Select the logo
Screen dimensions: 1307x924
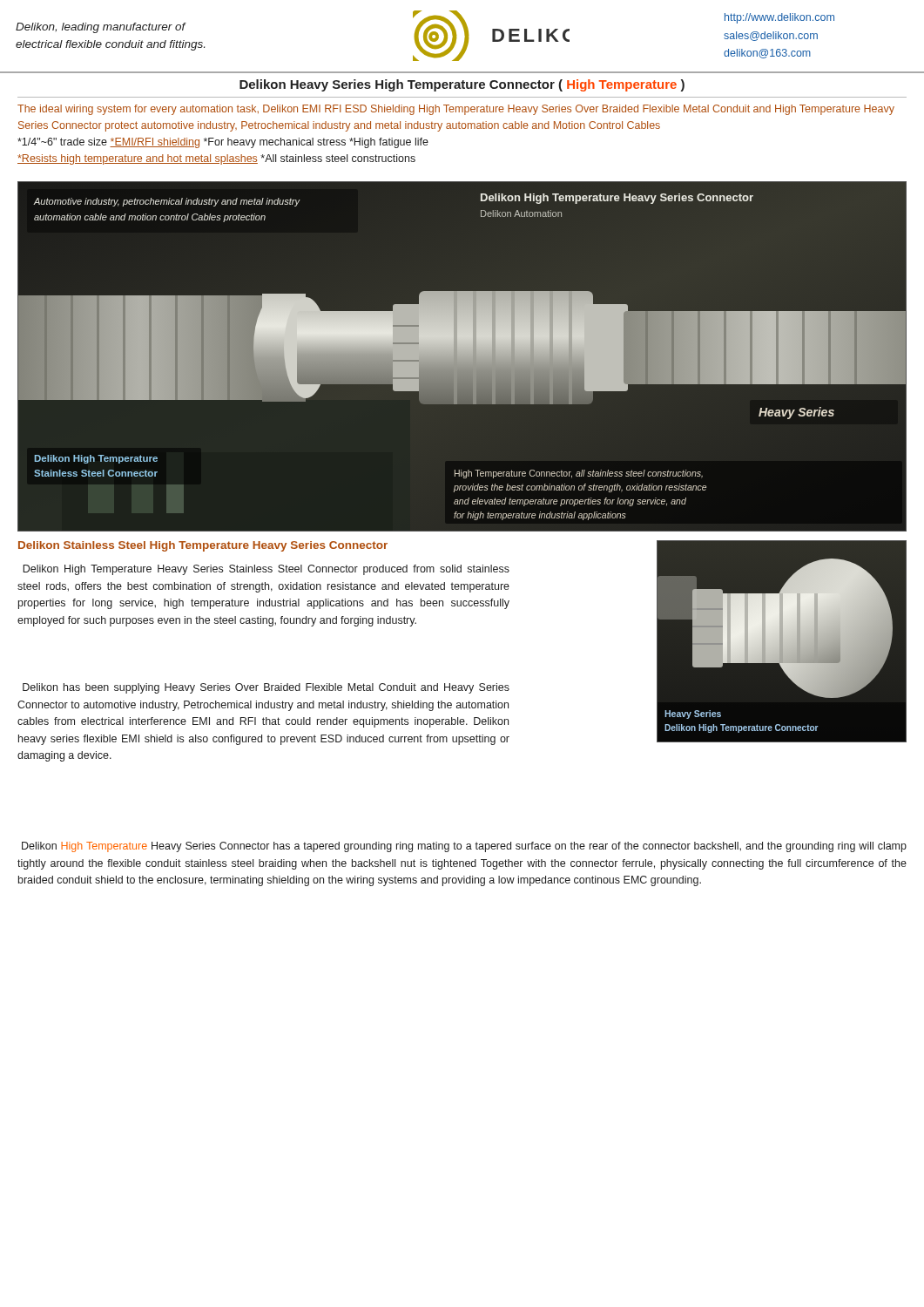[491, 36]
